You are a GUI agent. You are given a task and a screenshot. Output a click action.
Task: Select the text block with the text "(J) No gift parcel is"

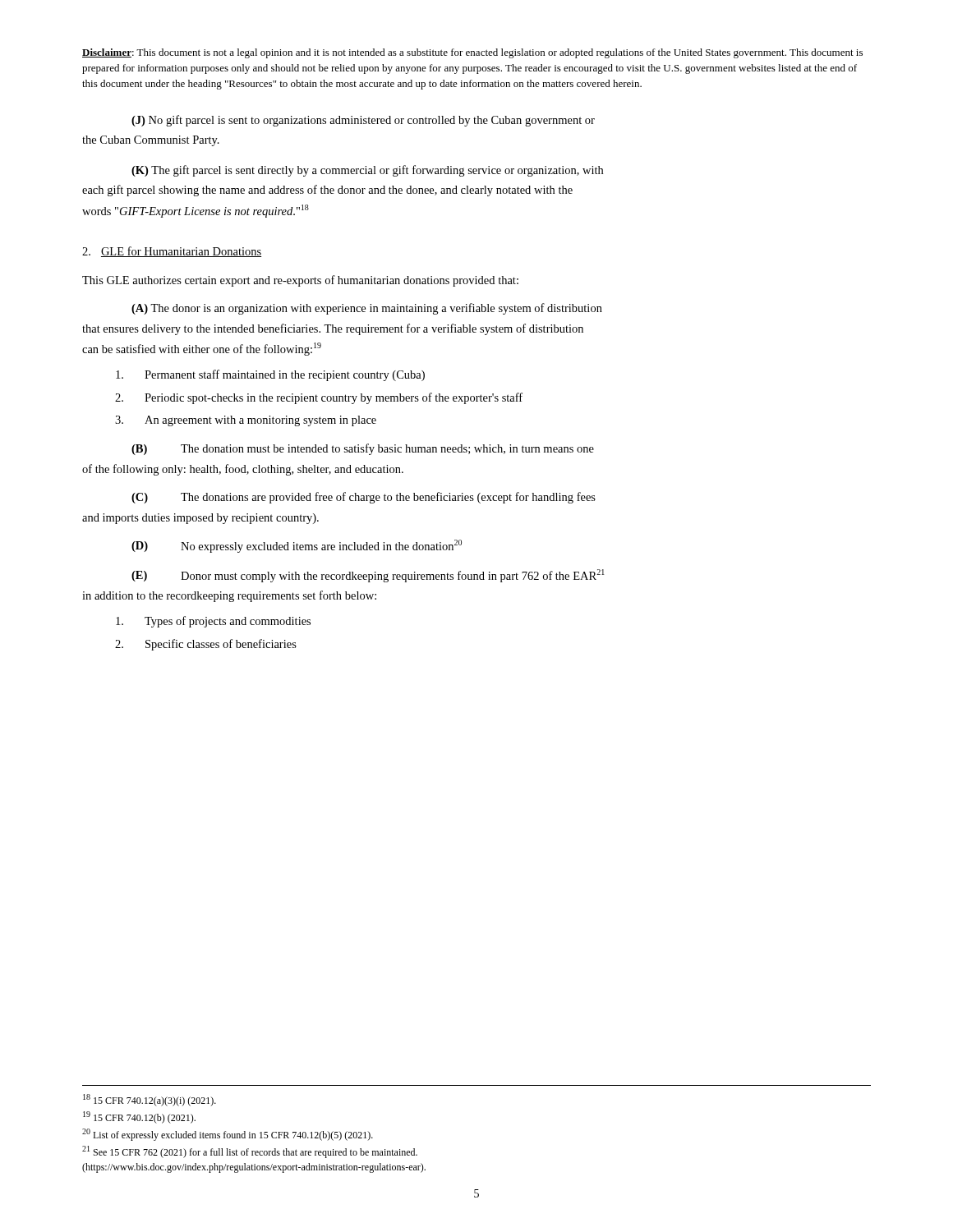pos(476,130)
